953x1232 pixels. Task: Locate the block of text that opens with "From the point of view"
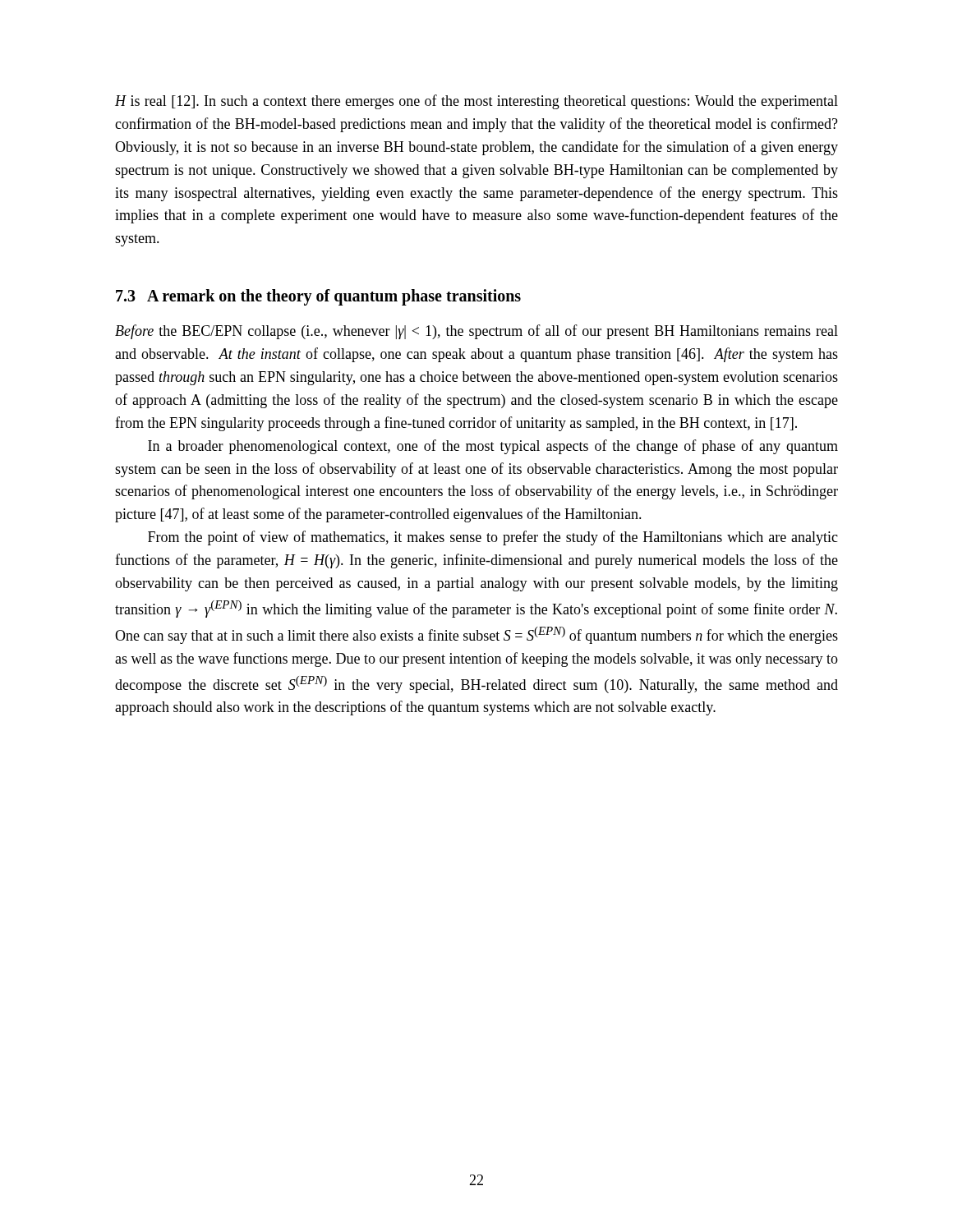[x=476, y=623]
